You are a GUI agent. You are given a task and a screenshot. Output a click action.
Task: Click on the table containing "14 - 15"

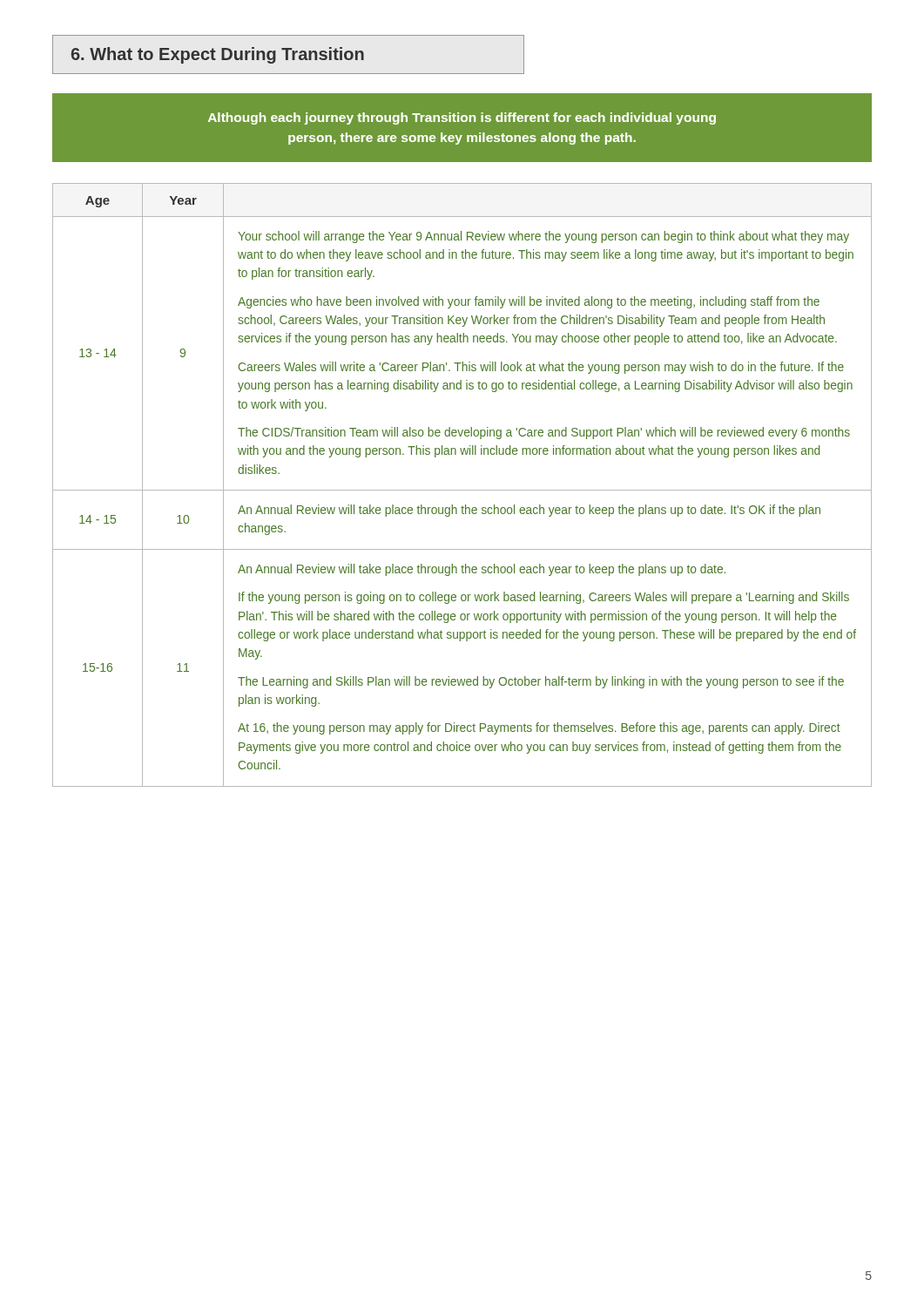[x=462, y=485]
